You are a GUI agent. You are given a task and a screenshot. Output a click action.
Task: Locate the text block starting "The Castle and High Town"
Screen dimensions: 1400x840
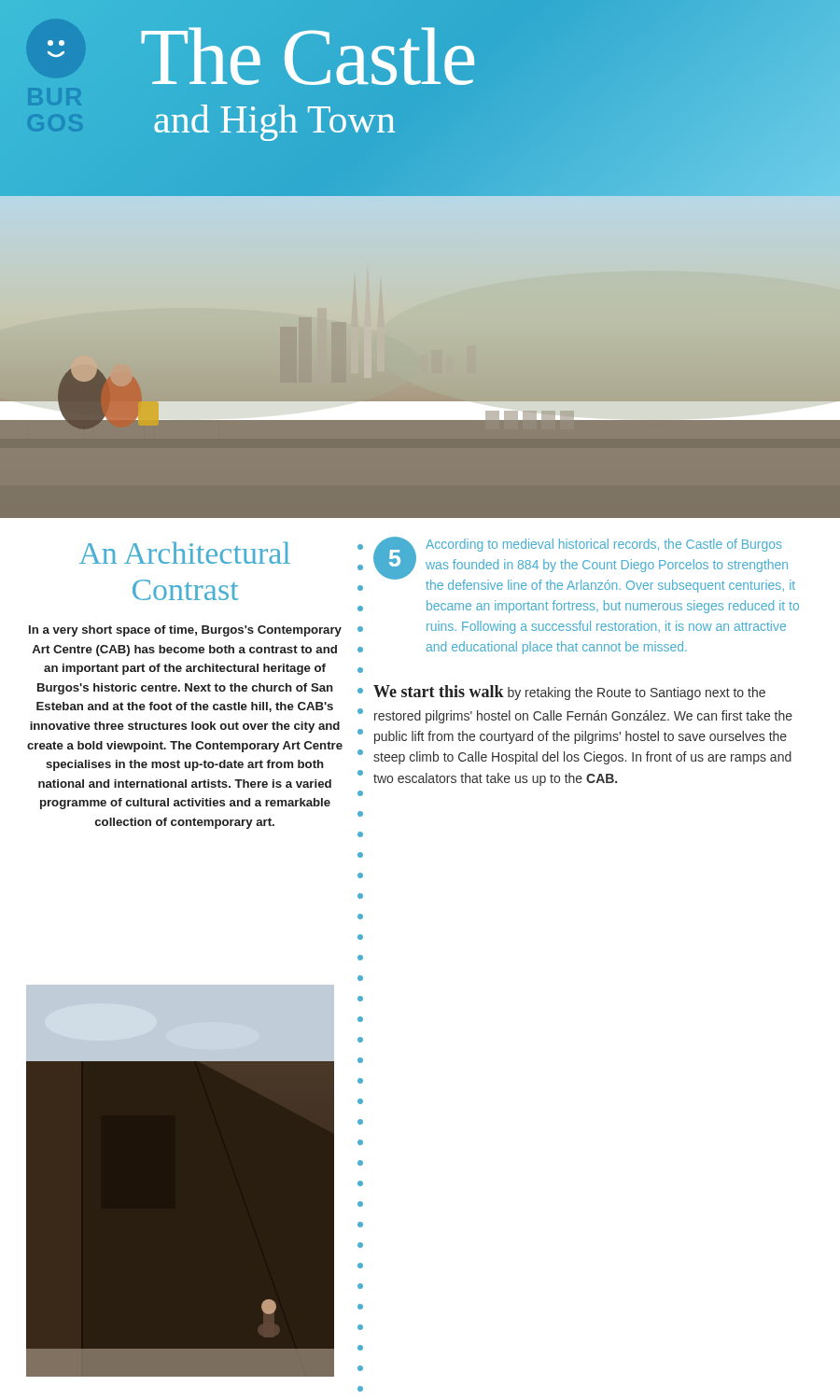click(x=485, y=79)
